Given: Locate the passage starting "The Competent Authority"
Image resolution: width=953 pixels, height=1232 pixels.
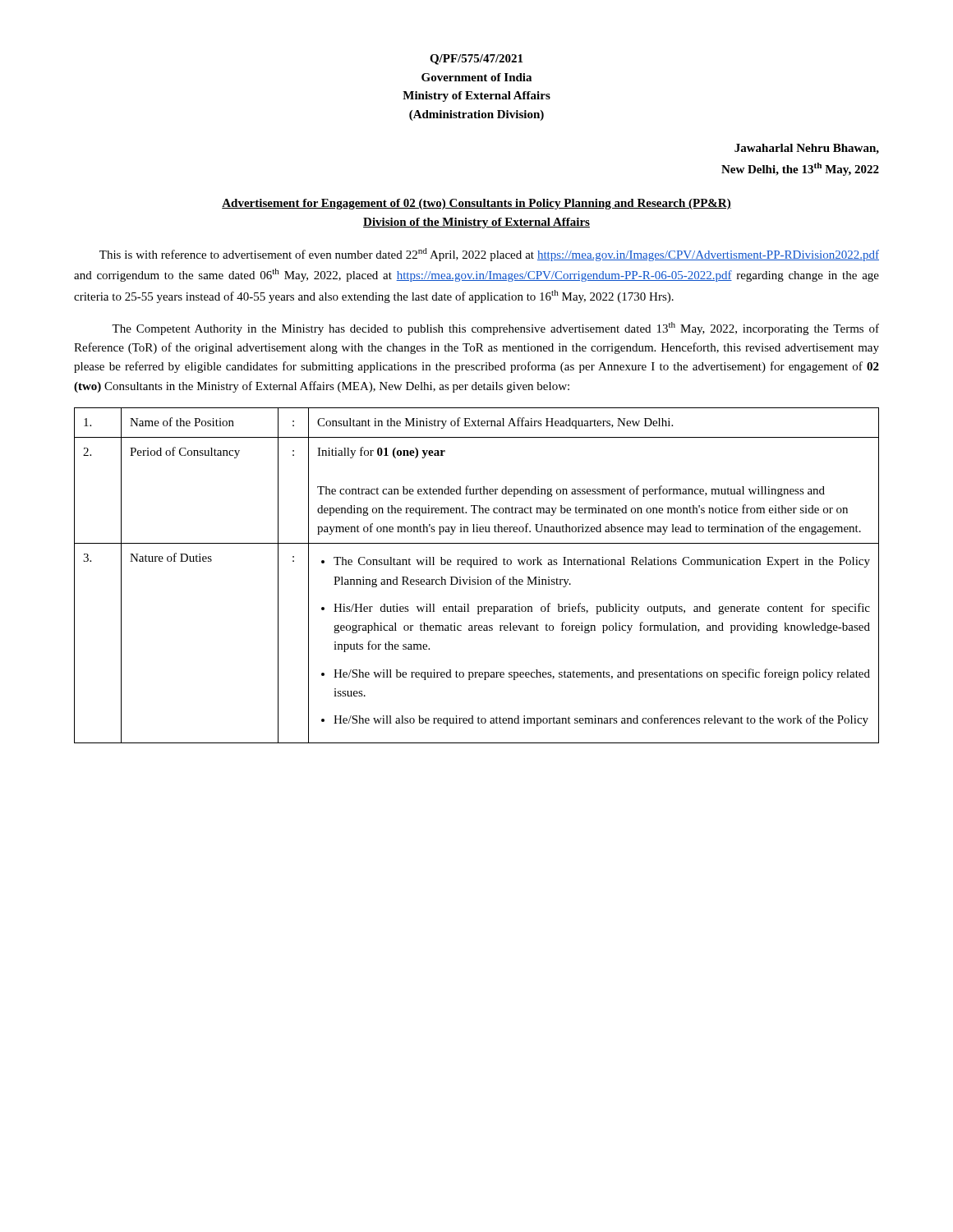Looking at the screenshot, I should (x=476, y=356).
